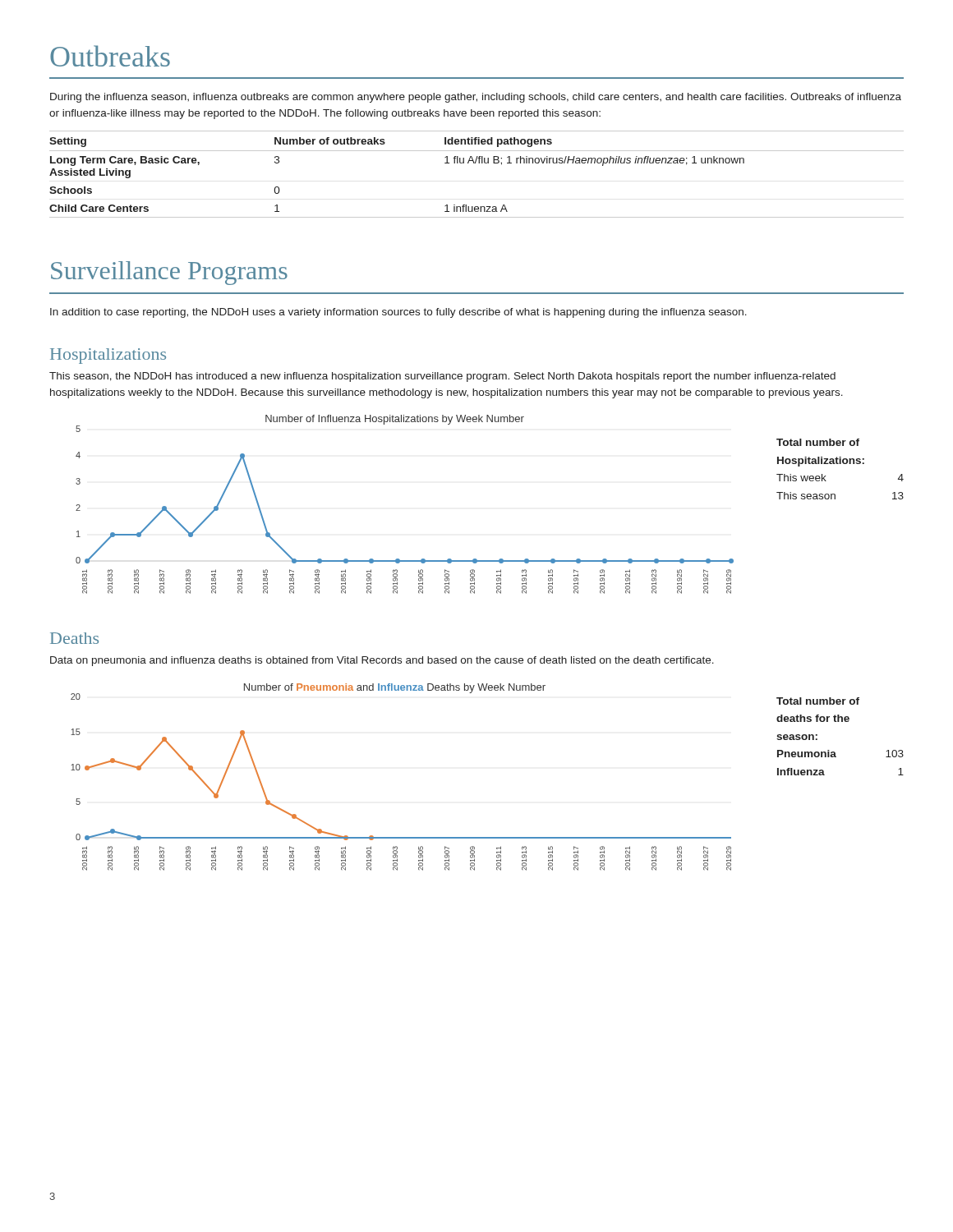Select the text block containing "In addition to"
This screenshot has height=1232, width=953.
pos(398,311)
